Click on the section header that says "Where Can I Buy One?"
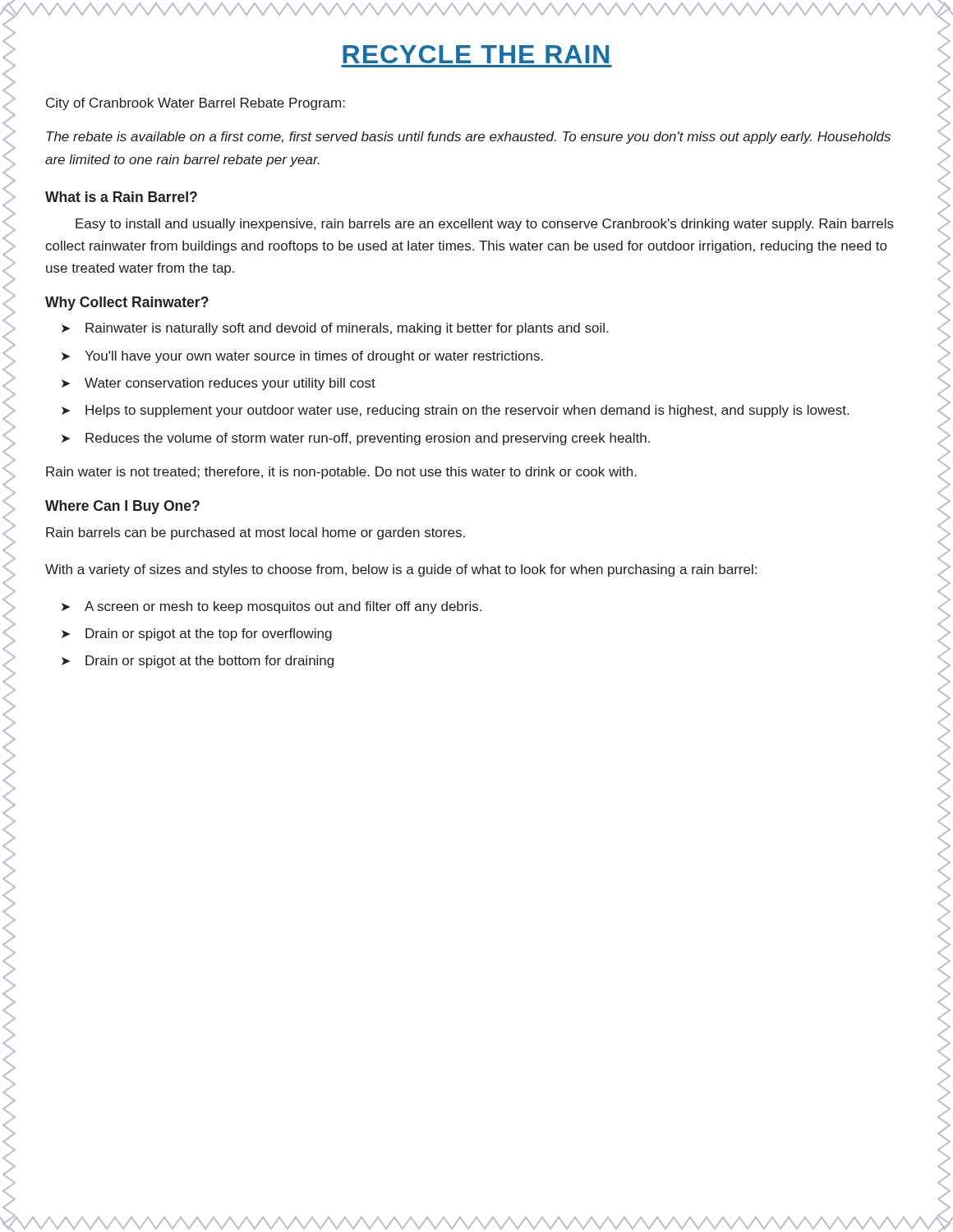Screen dimensions: 1232x953 [123, 506]
